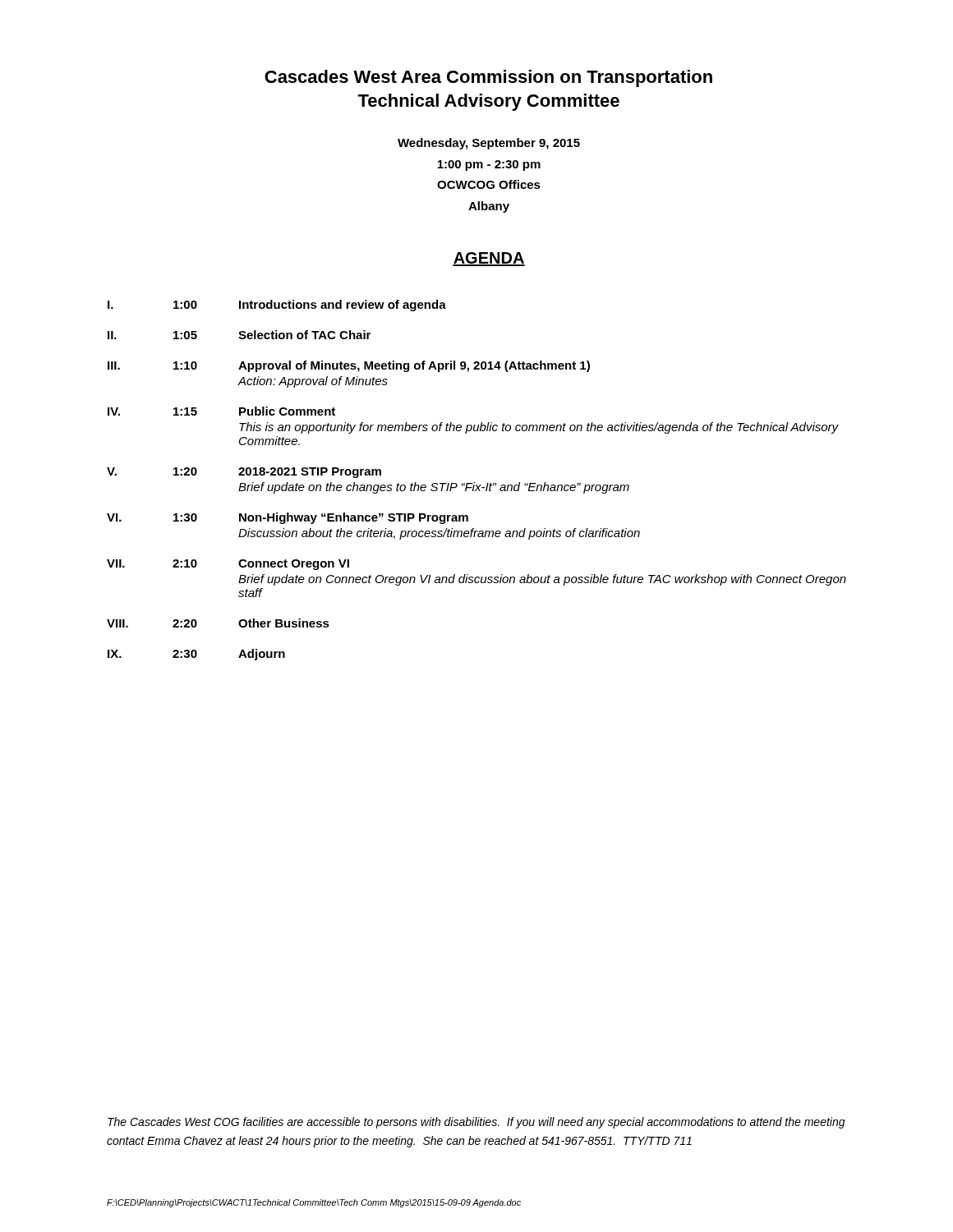Click on the region starting "The Cascades West COG facilities are accessible to"

coord(476,1131)
